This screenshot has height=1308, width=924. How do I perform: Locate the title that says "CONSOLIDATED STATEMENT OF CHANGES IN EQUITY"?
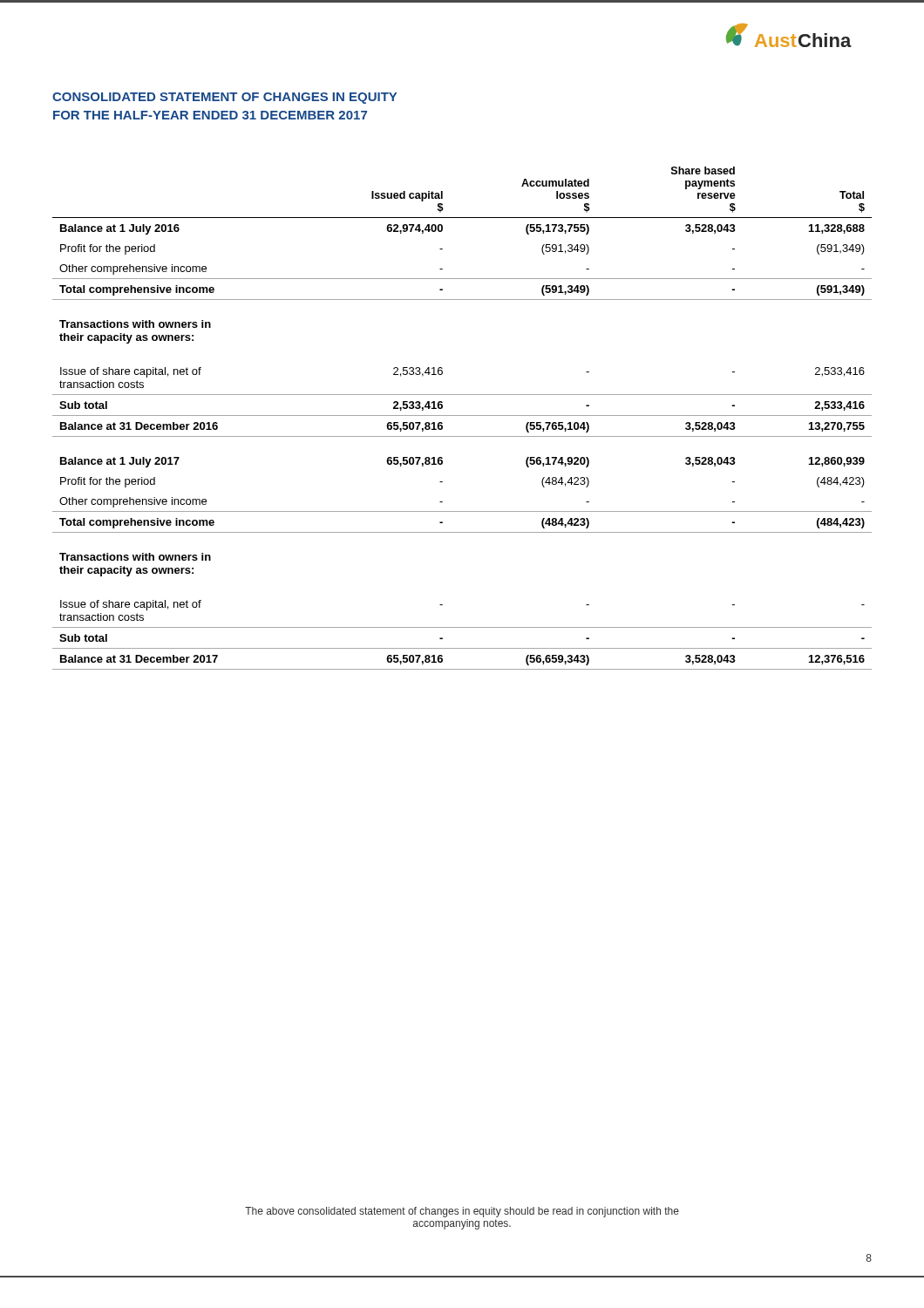coord(225,106)
